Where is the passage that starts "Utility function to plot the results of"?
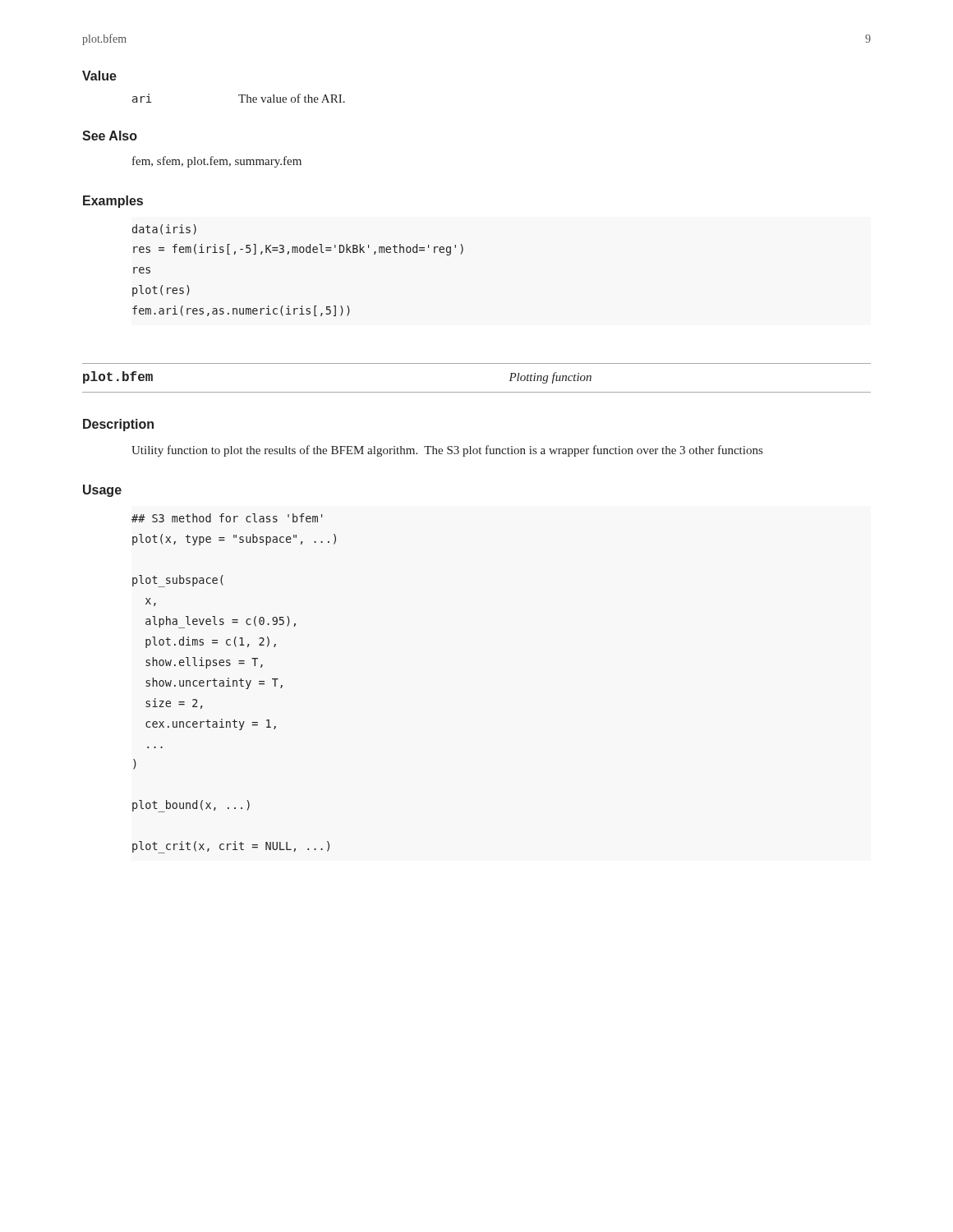Screen dimensions: 1232x953 point(447,450)
